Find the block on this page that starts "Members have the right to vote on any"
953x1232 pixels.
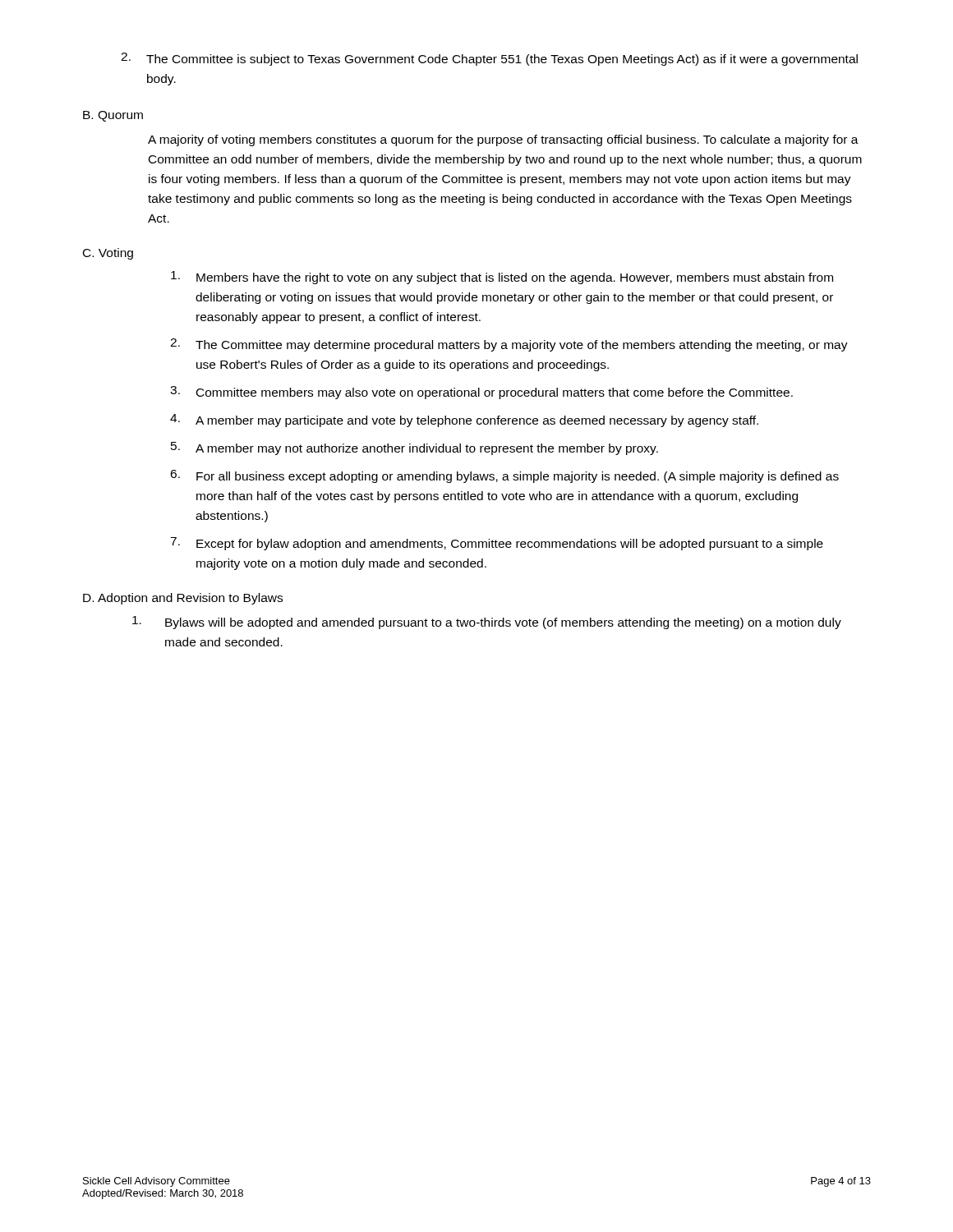click(501, 297)
